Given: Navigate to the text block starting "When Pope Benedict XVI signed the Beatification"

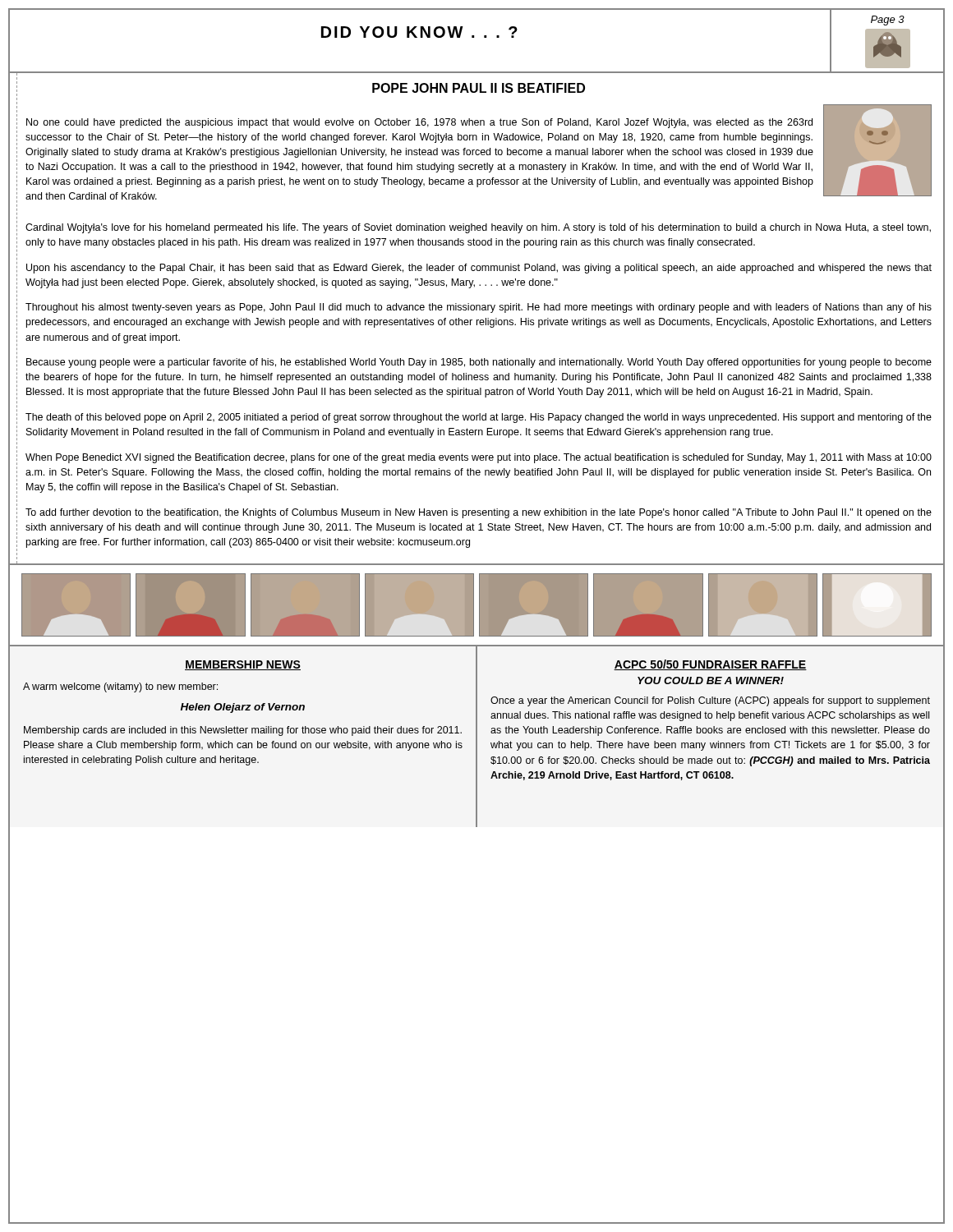Looking at the screenshot, I should pyautogui.click(x=479, y=472).
